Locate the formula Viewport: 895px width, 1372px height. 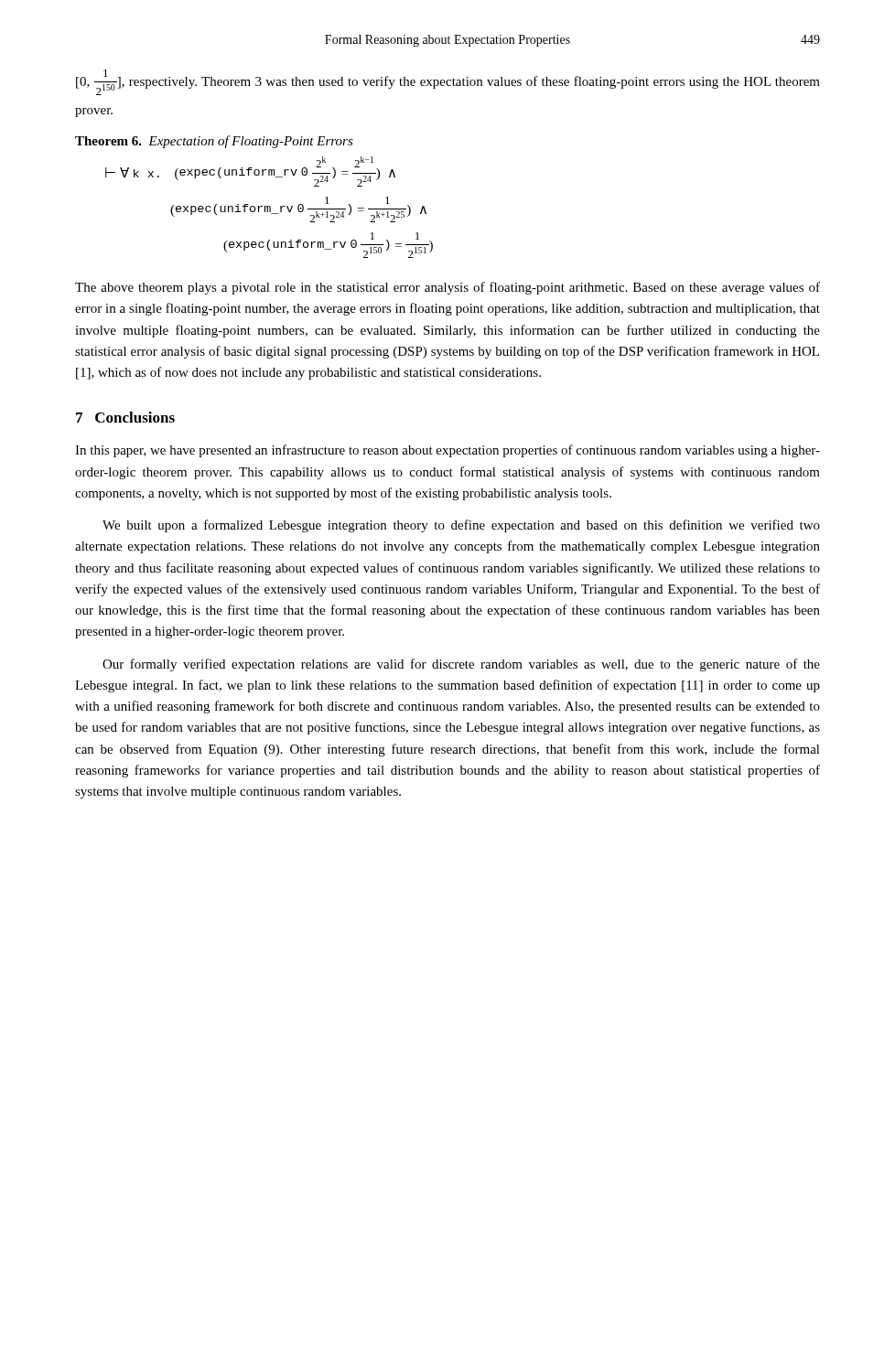pos(448,198)
